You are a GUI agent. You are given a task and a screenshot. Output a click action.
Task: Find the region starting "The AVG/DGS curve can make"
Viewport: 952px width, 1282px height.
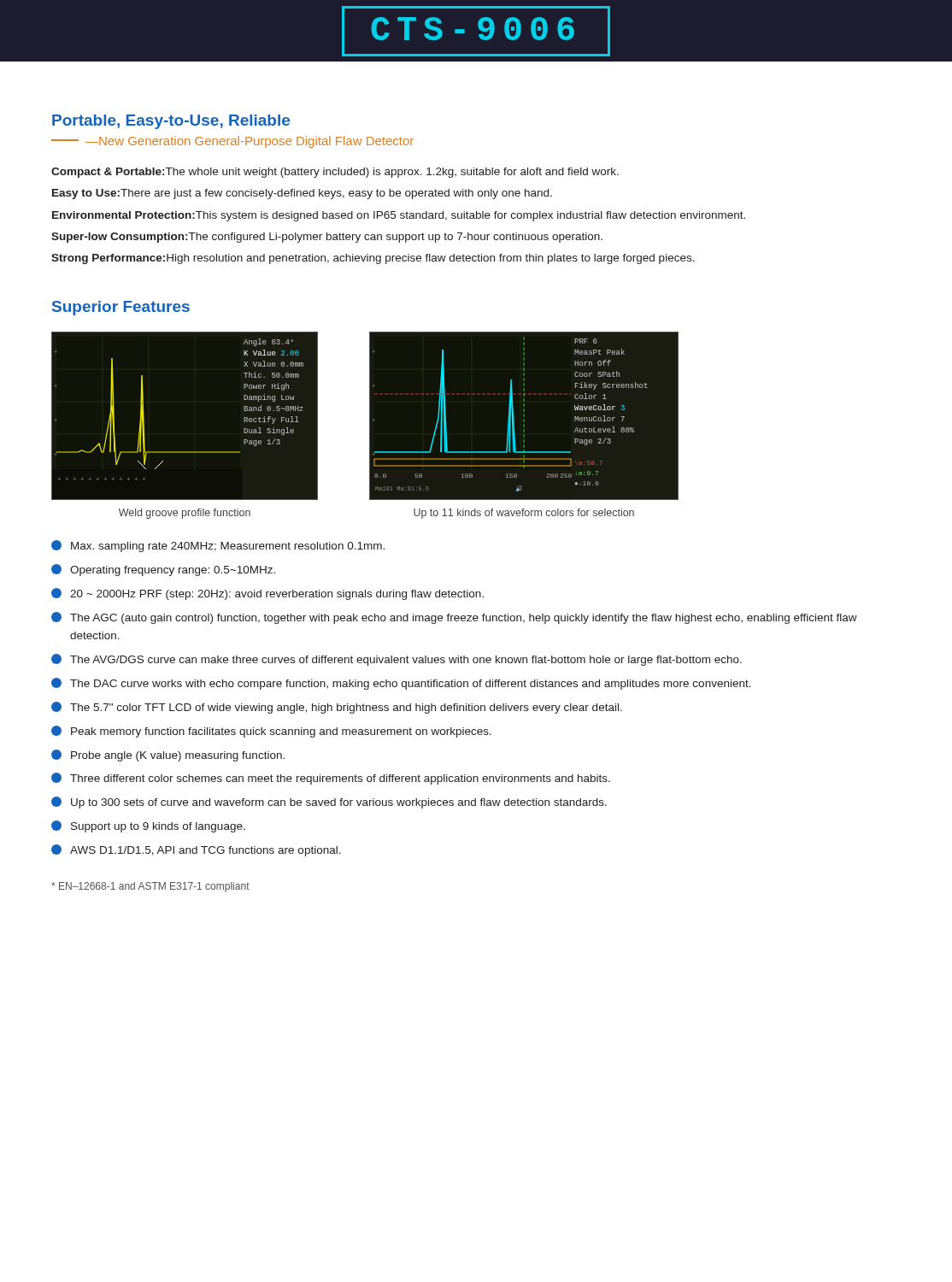pos(397,660)
